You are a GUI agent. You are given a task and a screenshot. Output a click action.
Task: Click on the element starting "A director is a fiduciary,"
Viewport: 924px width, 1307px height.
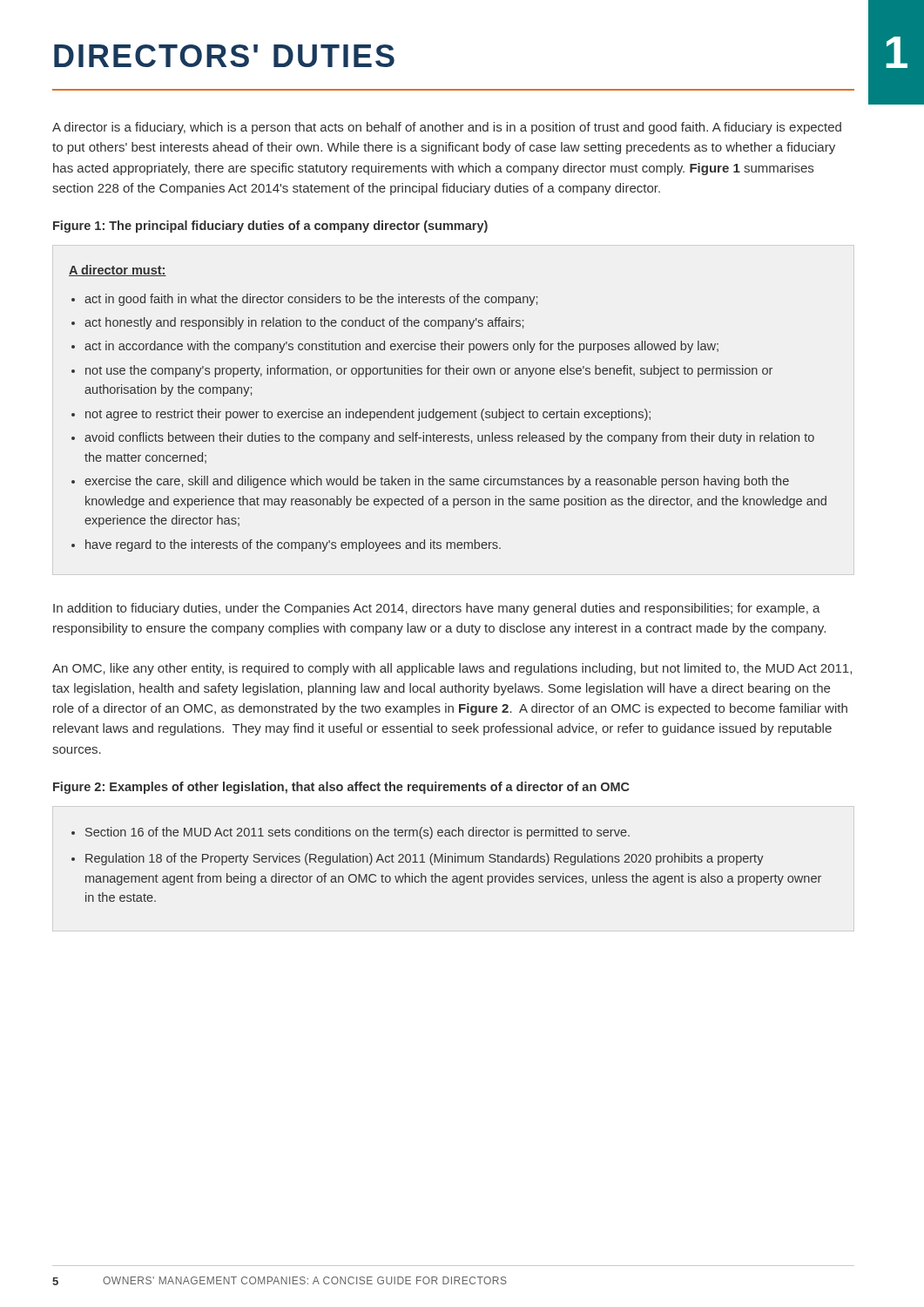tap(447, 157)
